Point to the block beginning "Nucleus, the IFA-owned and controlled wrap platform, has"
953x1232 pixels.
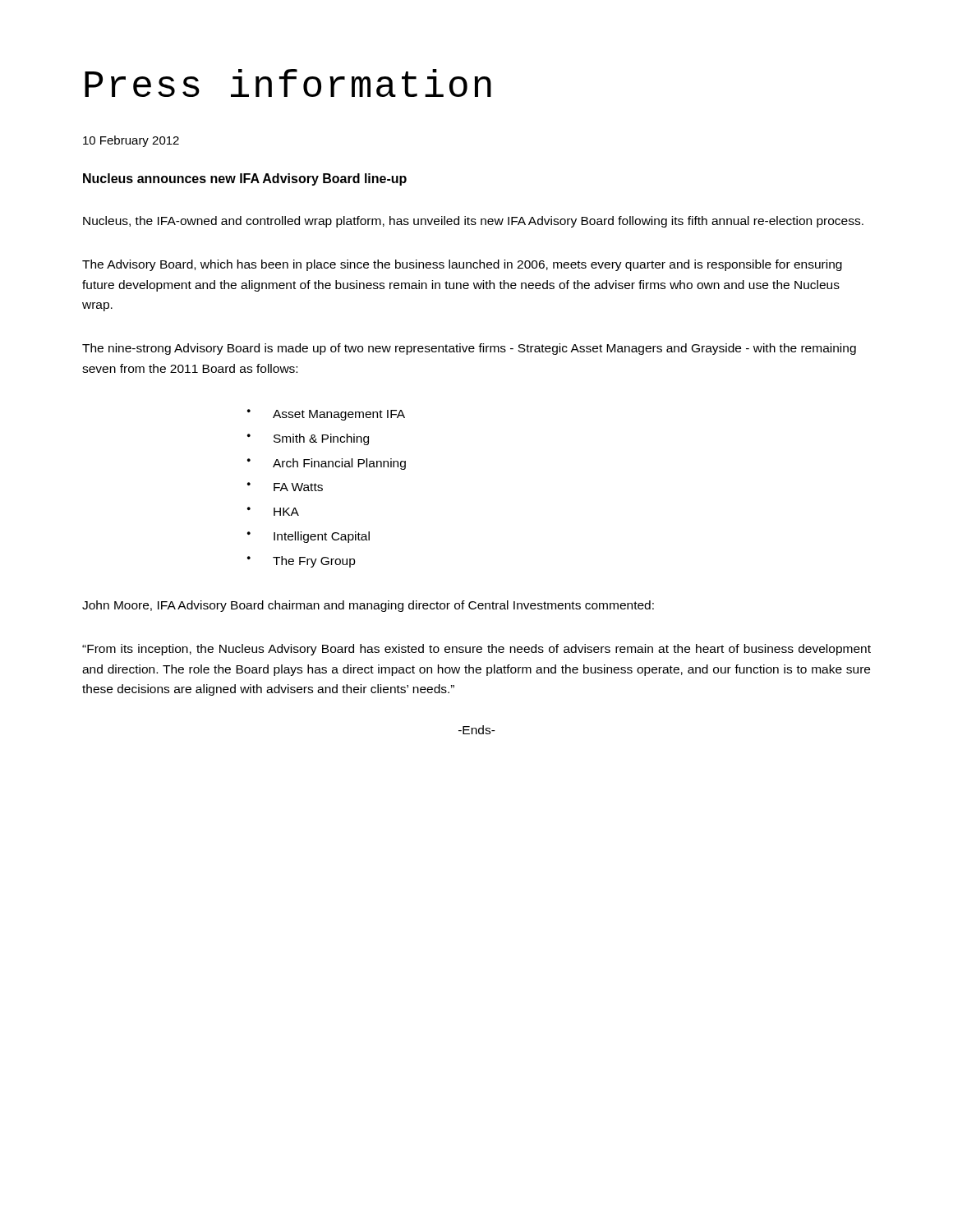[473, 221]
